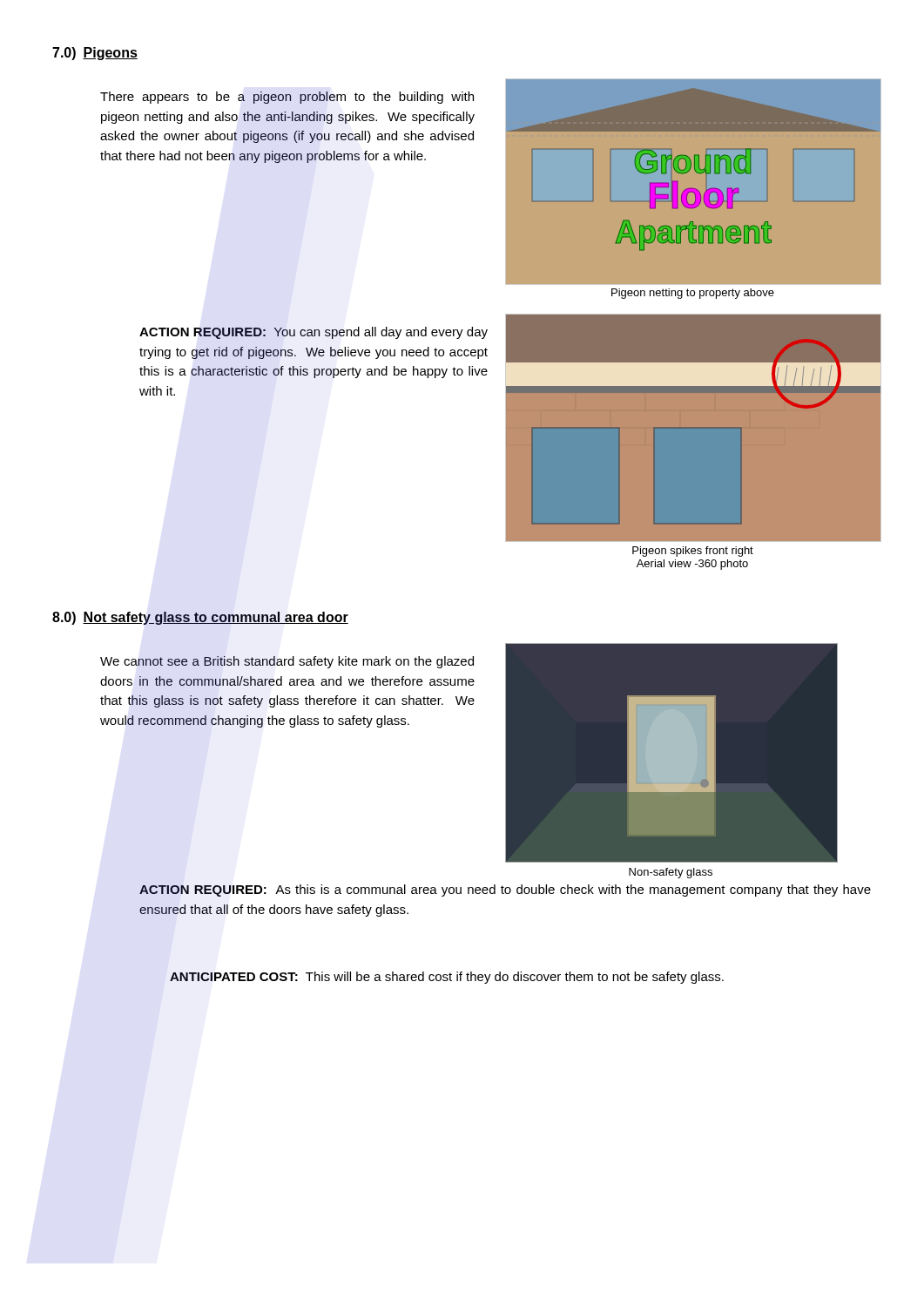Select the text block with the text "ACTION REQUIRED: As this is a"

505,899
